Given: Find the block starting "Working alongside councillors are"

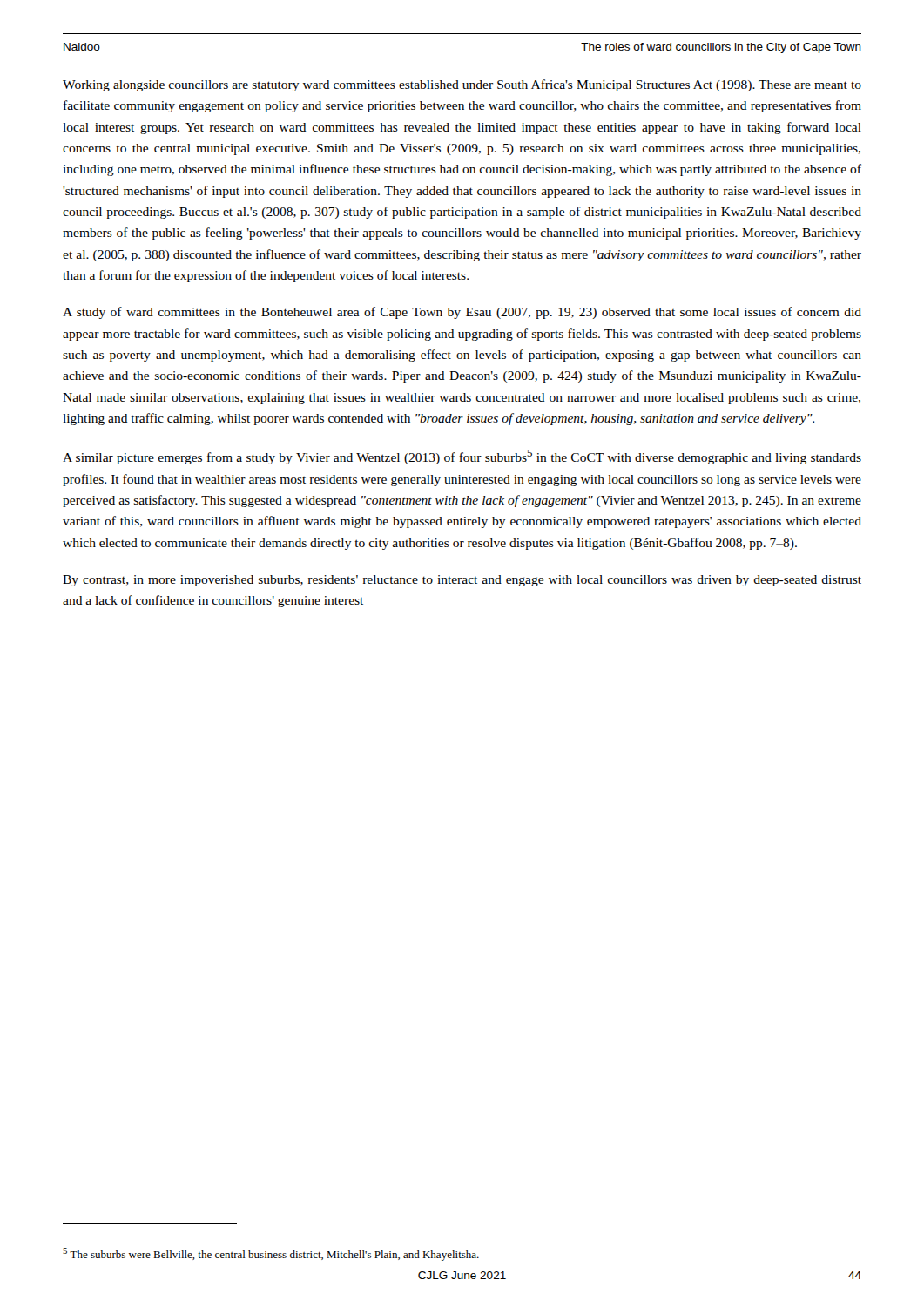Looking at the screenshot, I should click(462, 180).
